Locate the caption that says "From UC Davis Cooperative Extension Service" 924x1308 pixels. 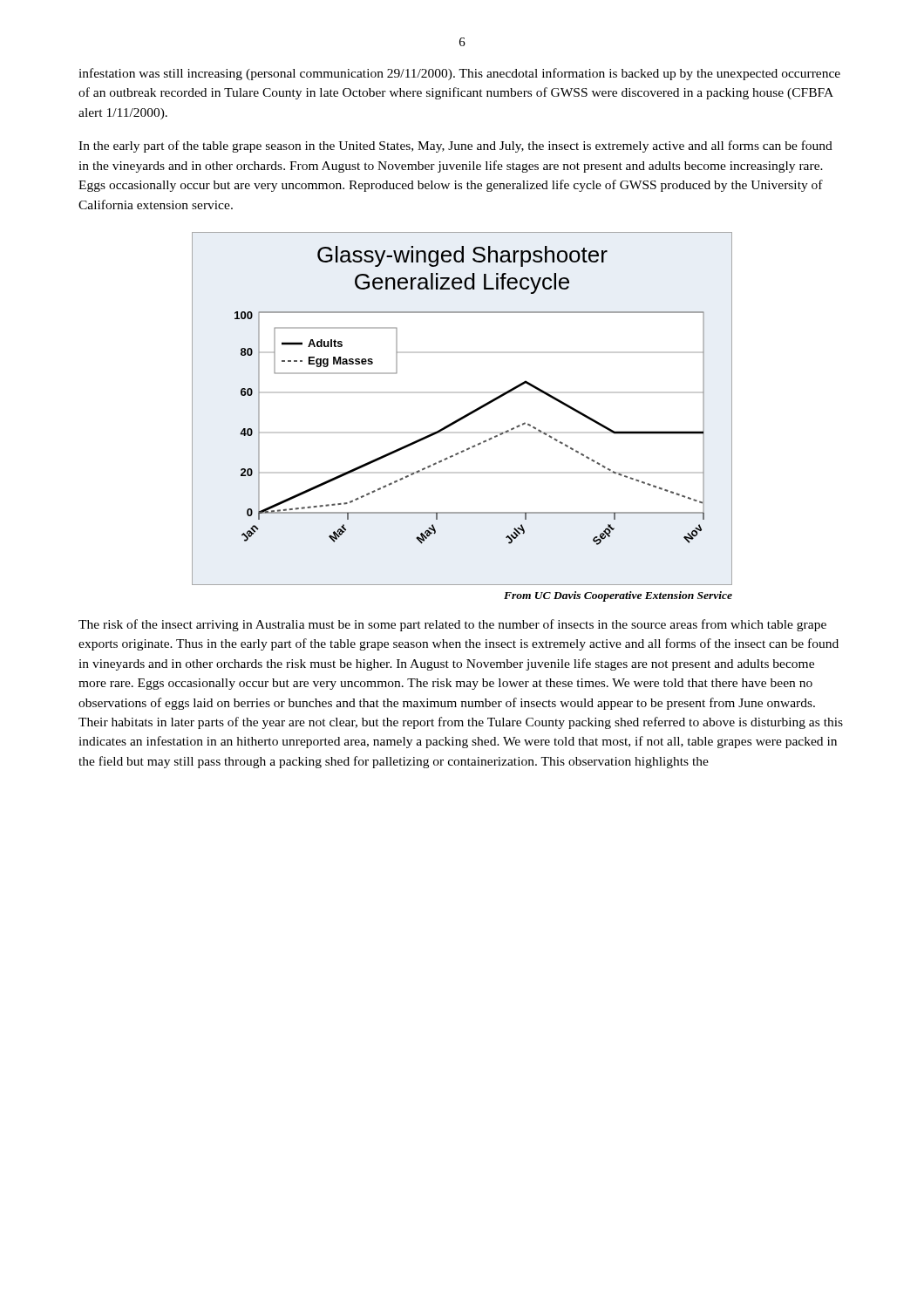(618, 595)
